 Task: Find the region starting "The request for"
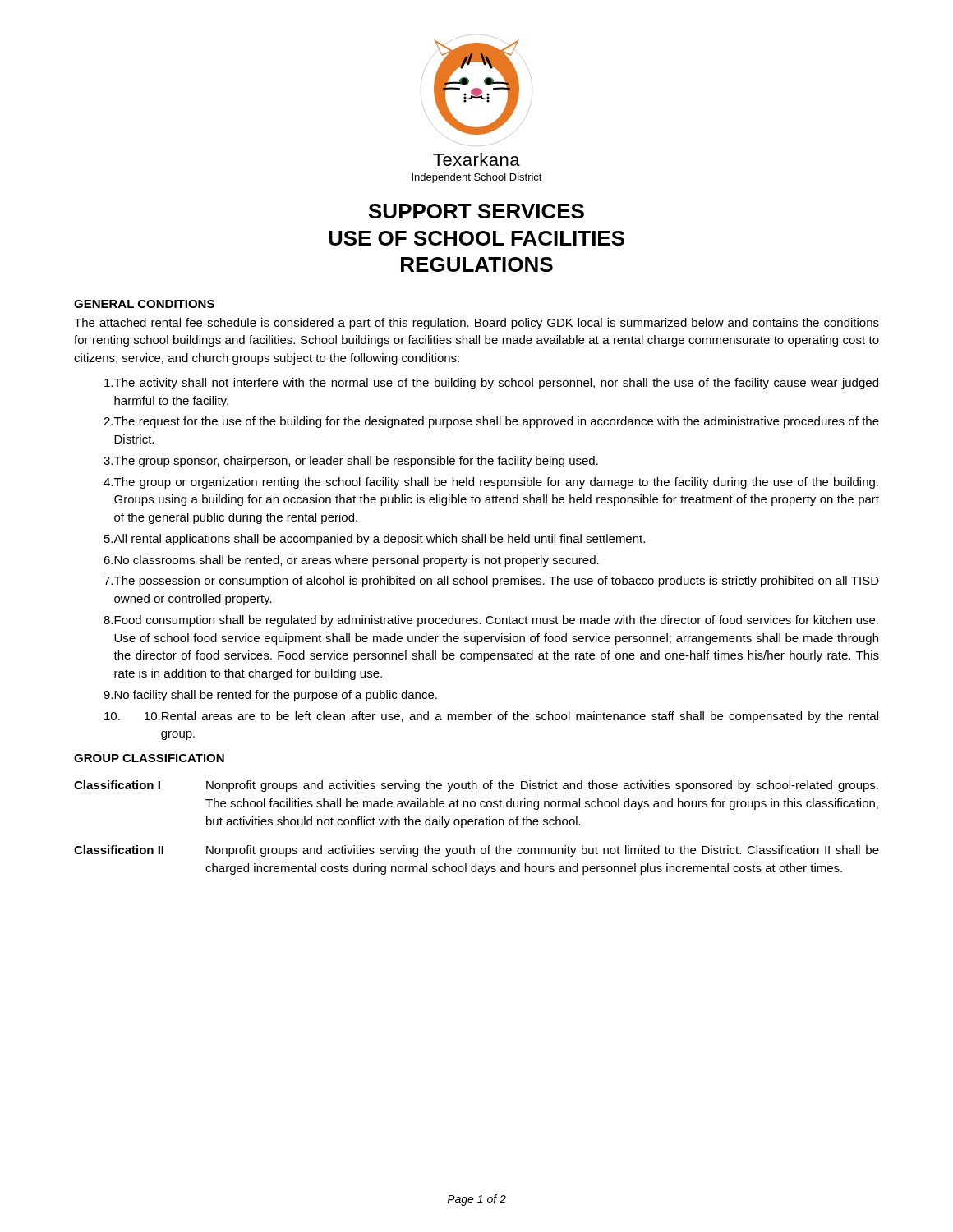coord(496,430)
